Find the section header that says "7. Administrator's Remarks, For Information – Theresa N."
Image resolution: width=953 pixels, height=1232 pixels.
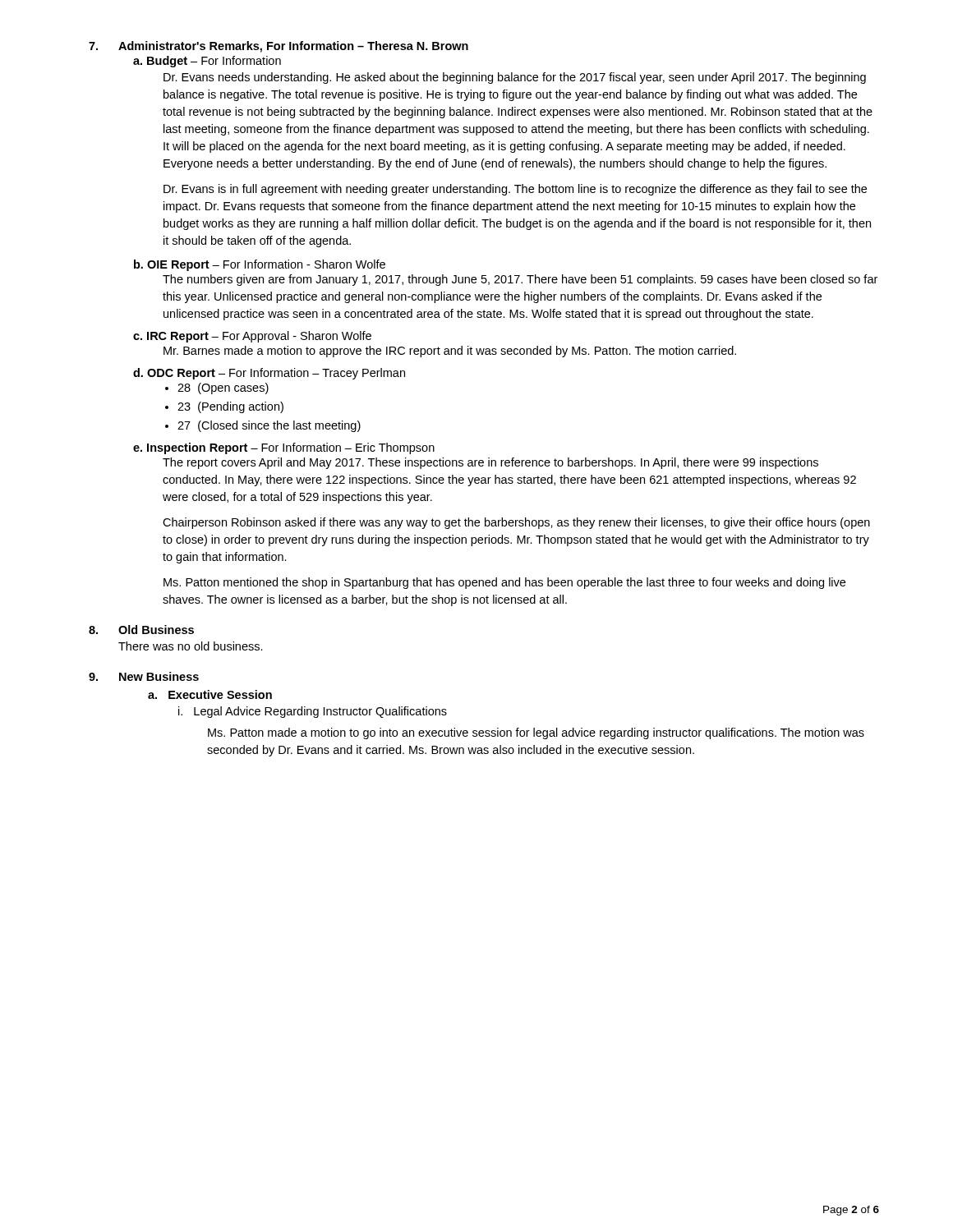279,46
